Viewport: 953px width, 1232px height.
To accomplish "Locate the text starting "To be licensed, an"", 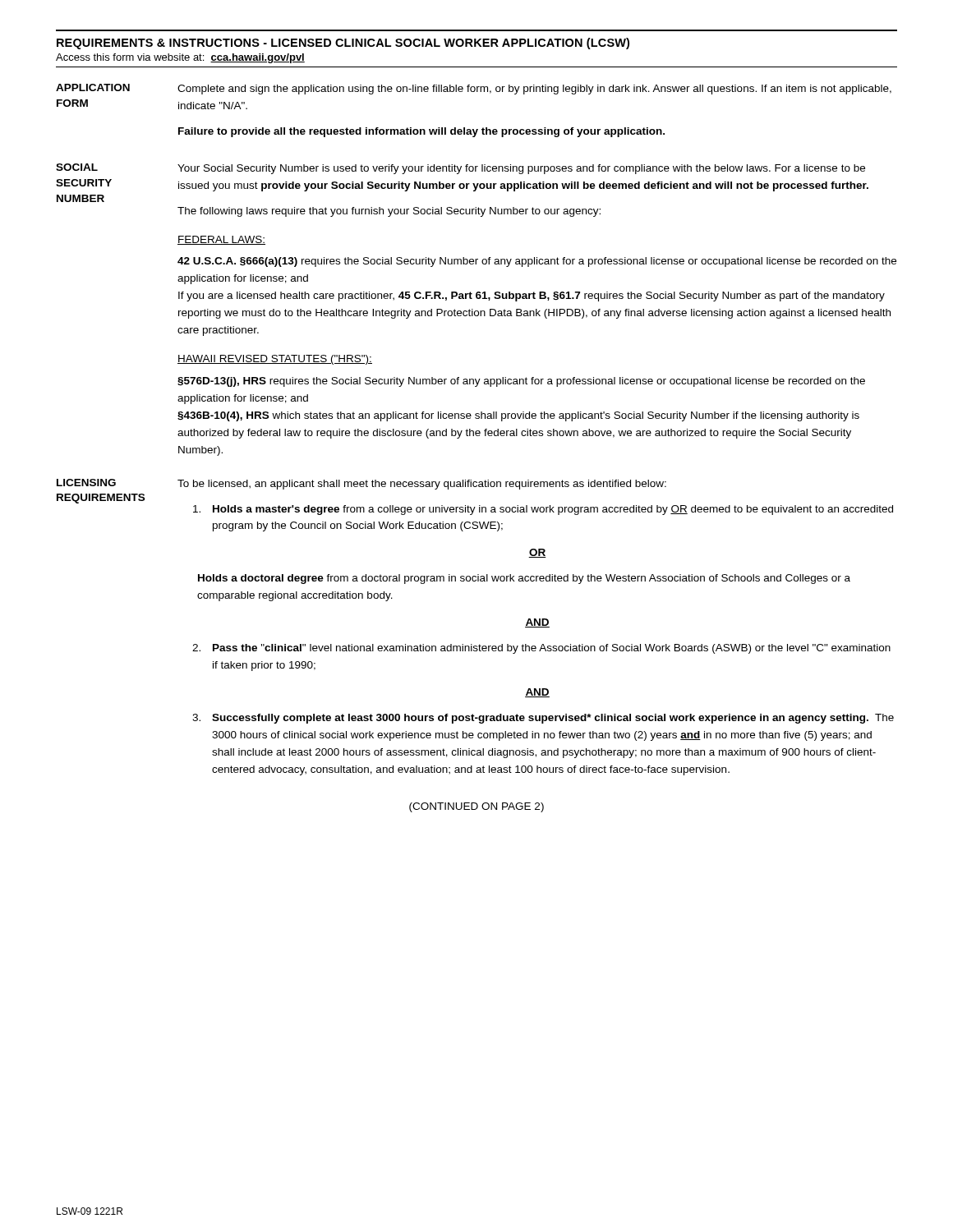I will (x=537, y=627).
